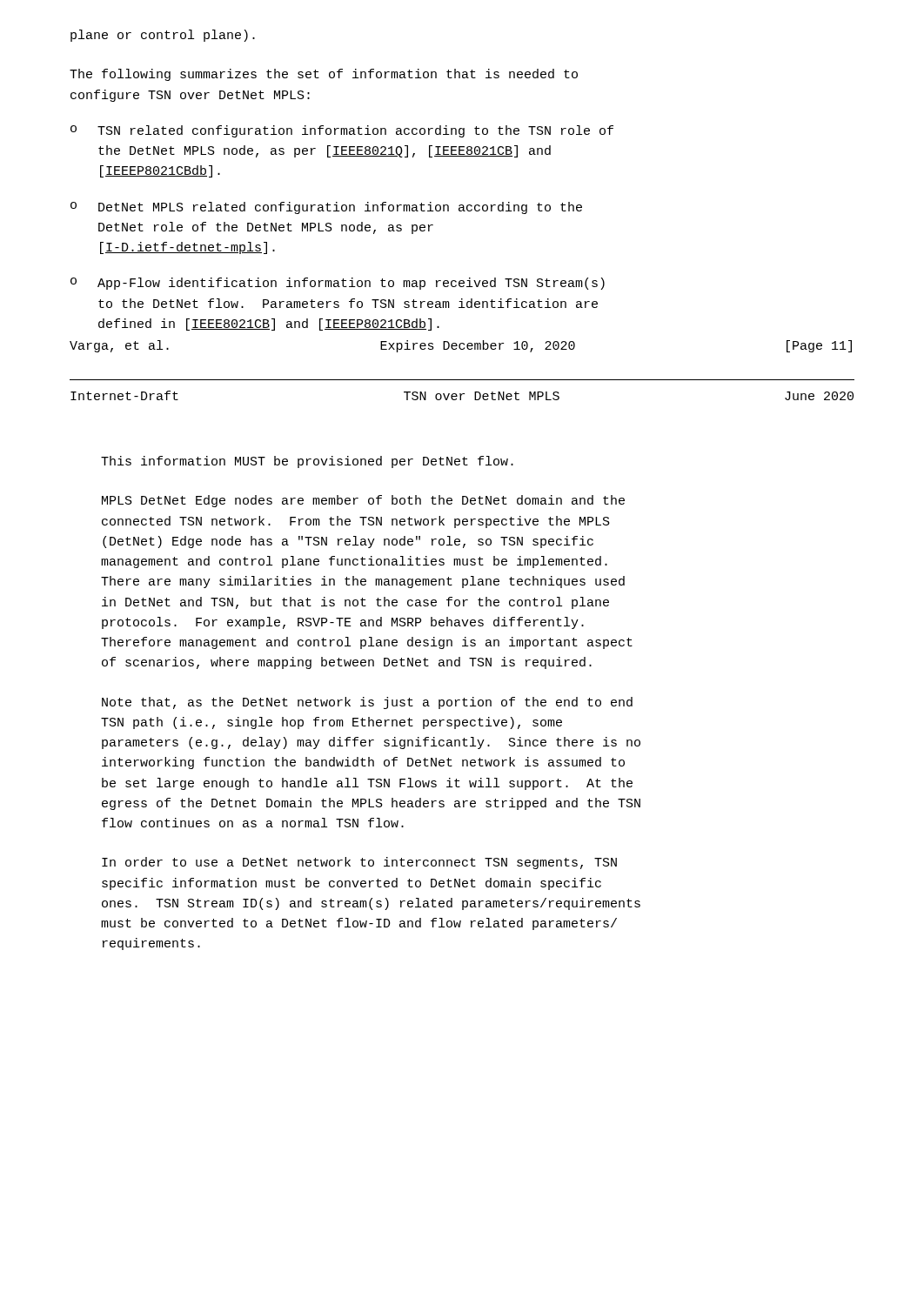Point to the element starting "o App-Flow identification information to map received TSN"
This screenshot has width=924, height=1305.
pos(462,305)
